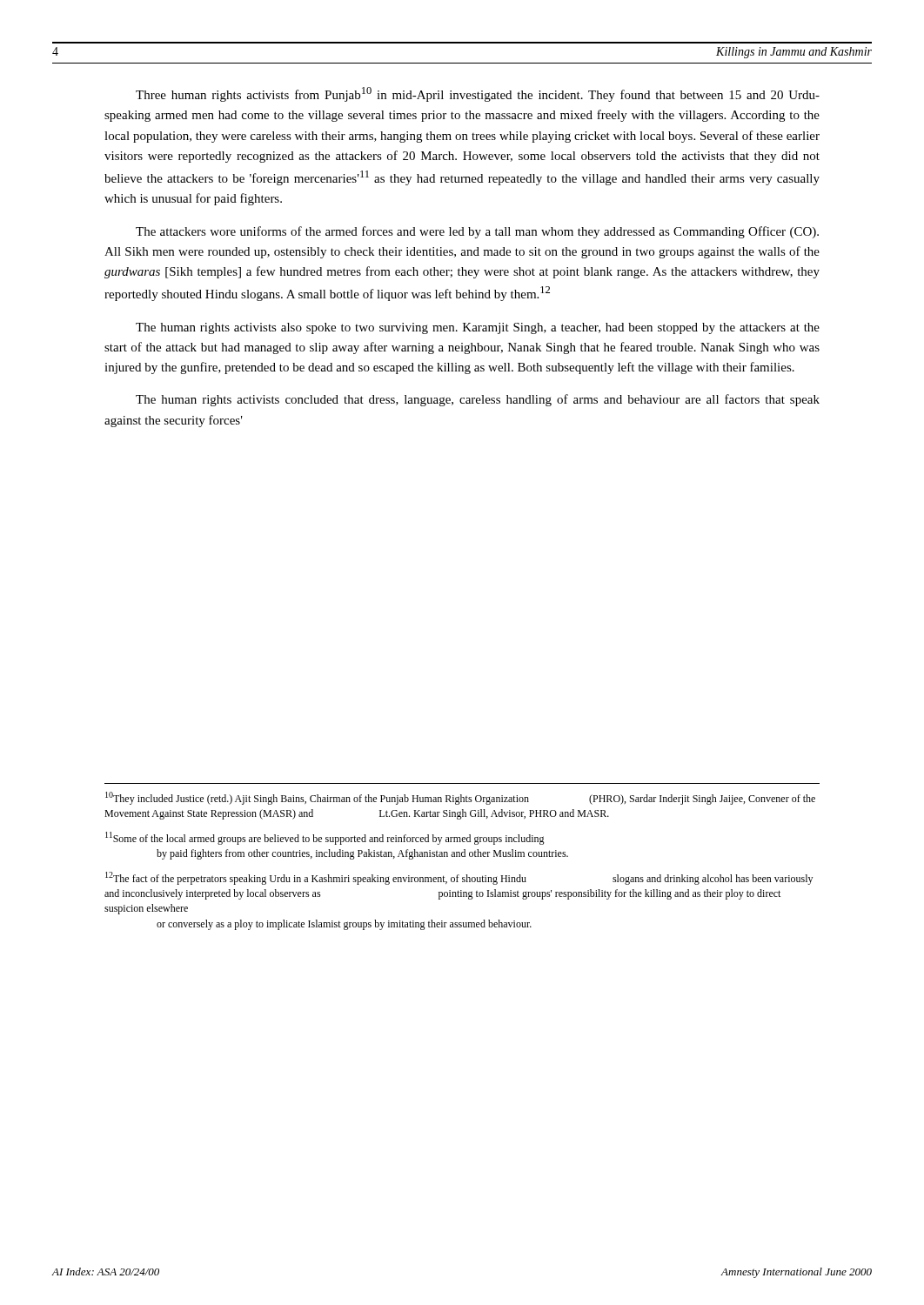The width and height of the screenshot is (924, 1305).
Task: Navigate to the element starting "12The fact of the perpetrators"
Action: (459, 900)
